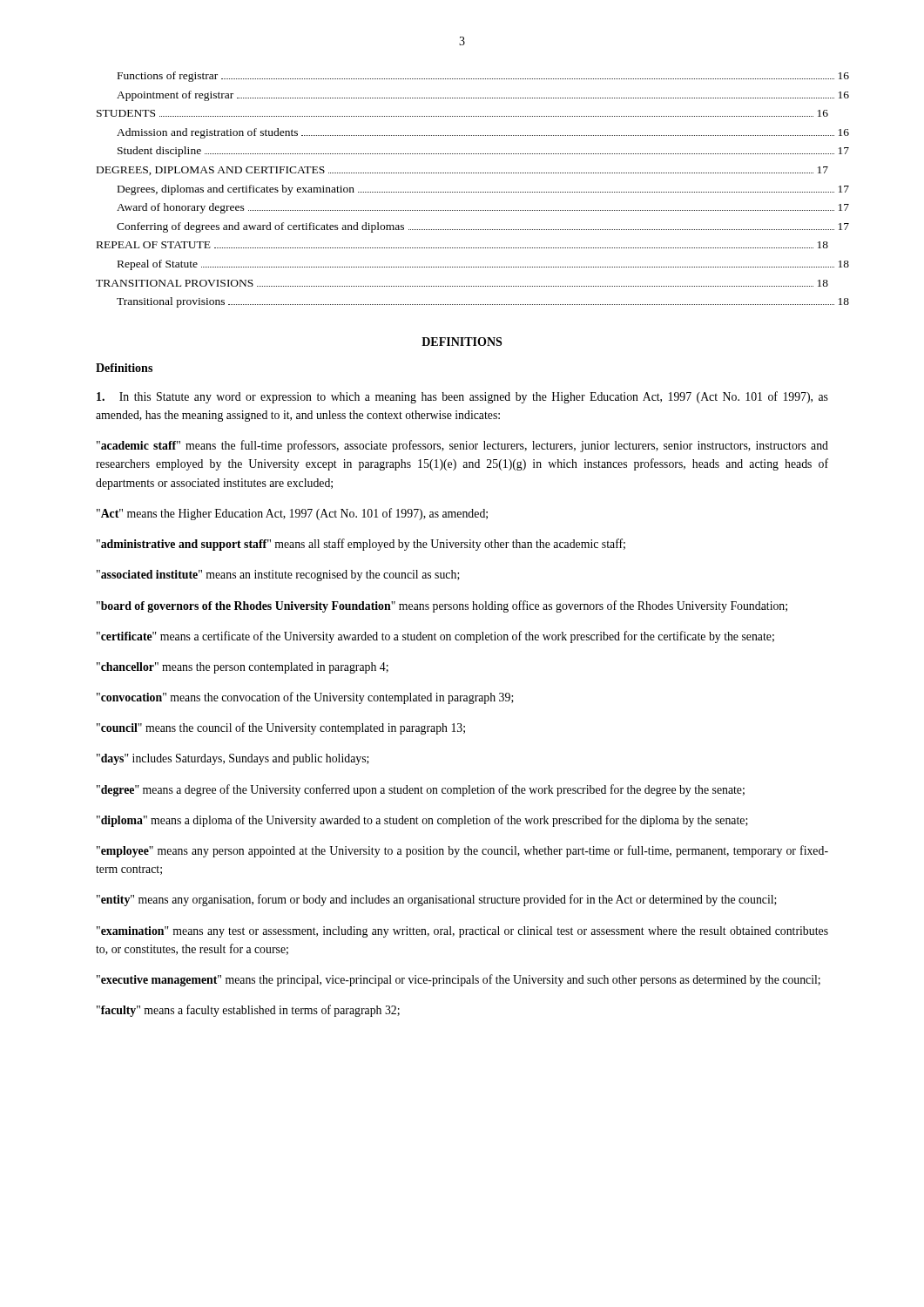Where is the passage that starts ""certificate" means a certificate"?
Viewport: 924px width, 1307px height.
coord(435,636)
